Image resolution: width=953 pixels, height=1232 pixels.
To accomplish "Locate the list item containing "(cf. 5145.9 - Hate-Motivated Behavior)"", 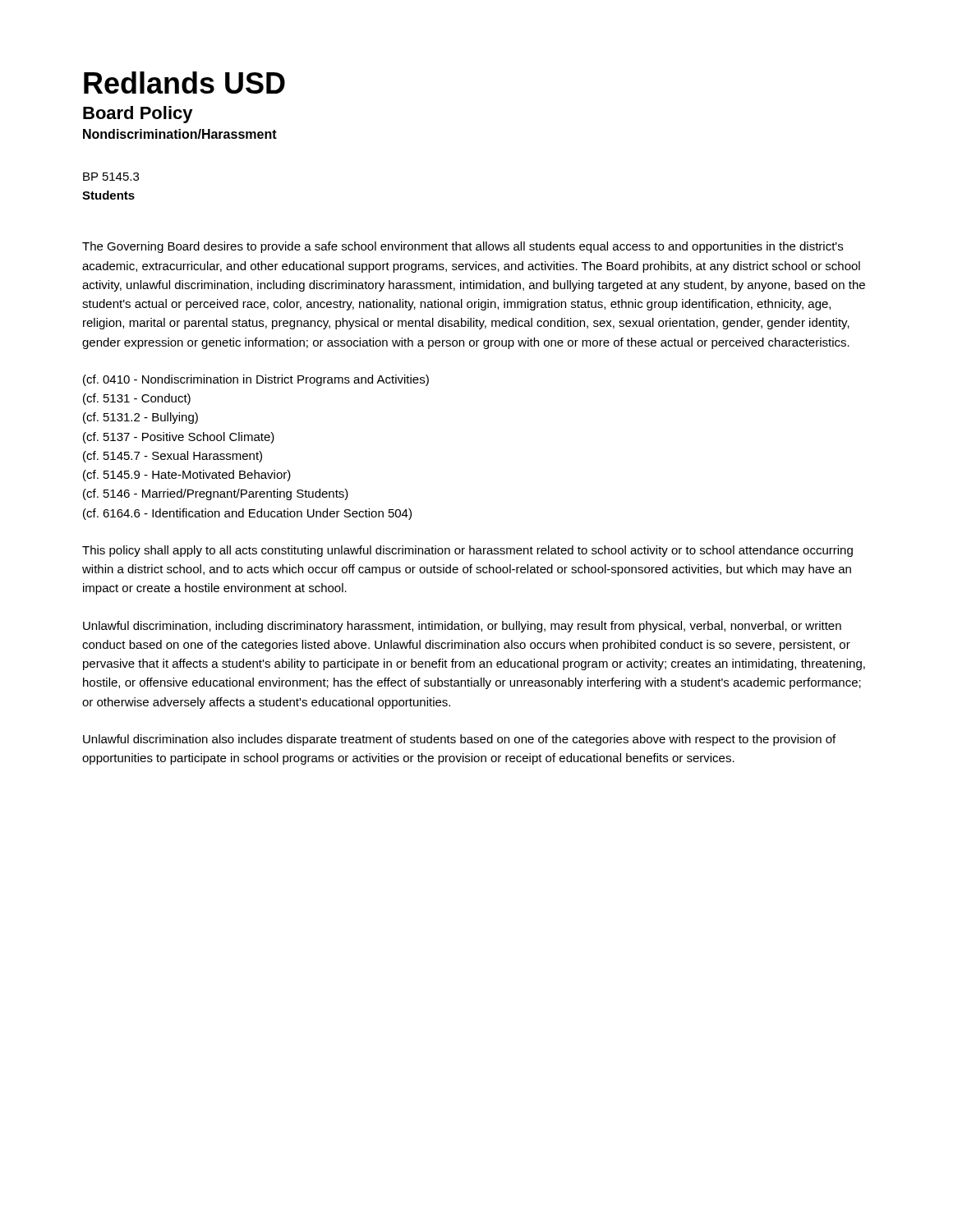I will tap(187, 474).
